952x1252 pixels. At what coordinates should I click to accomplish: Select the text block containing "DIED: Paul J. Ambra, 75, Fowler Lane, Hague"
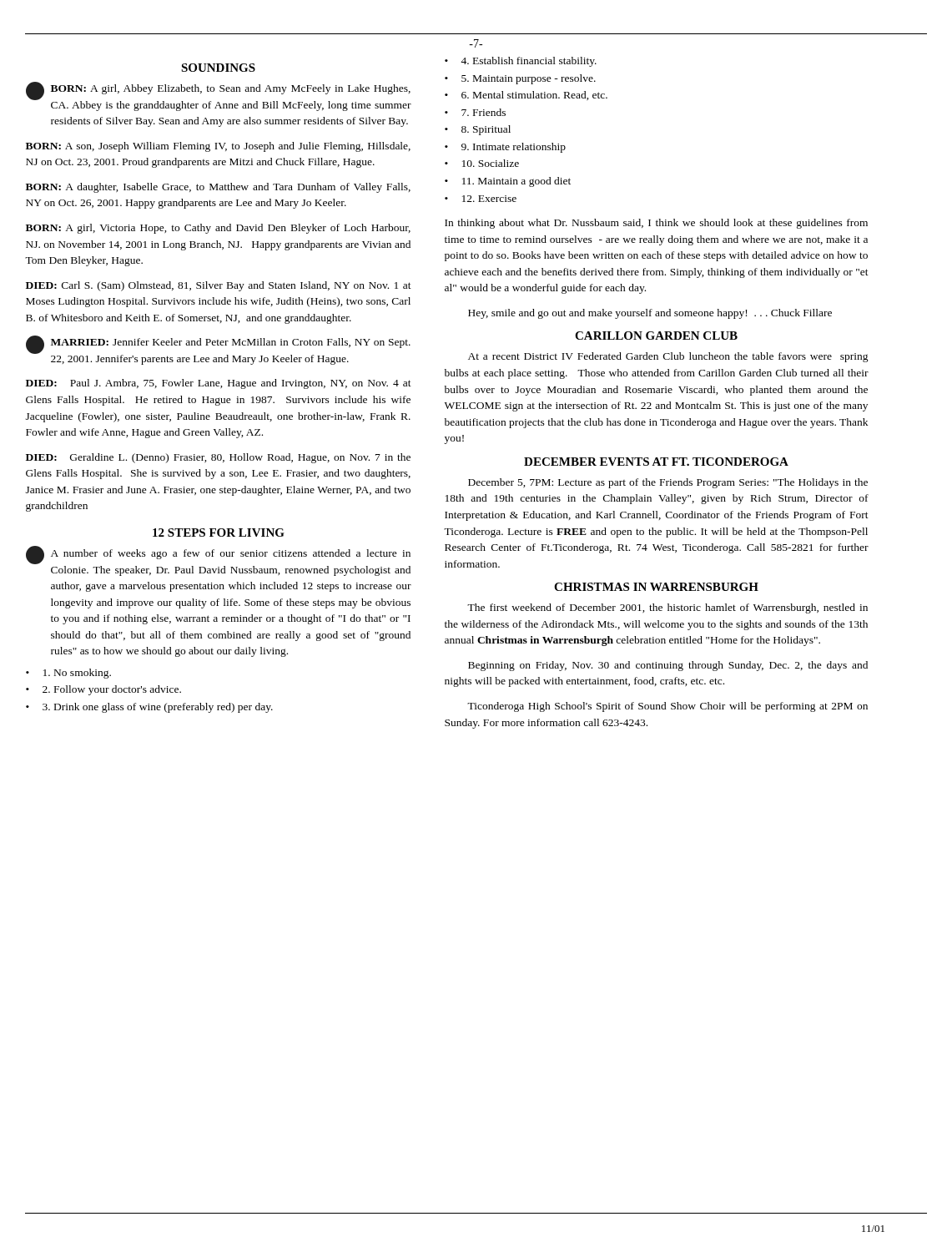click(218, 408)
